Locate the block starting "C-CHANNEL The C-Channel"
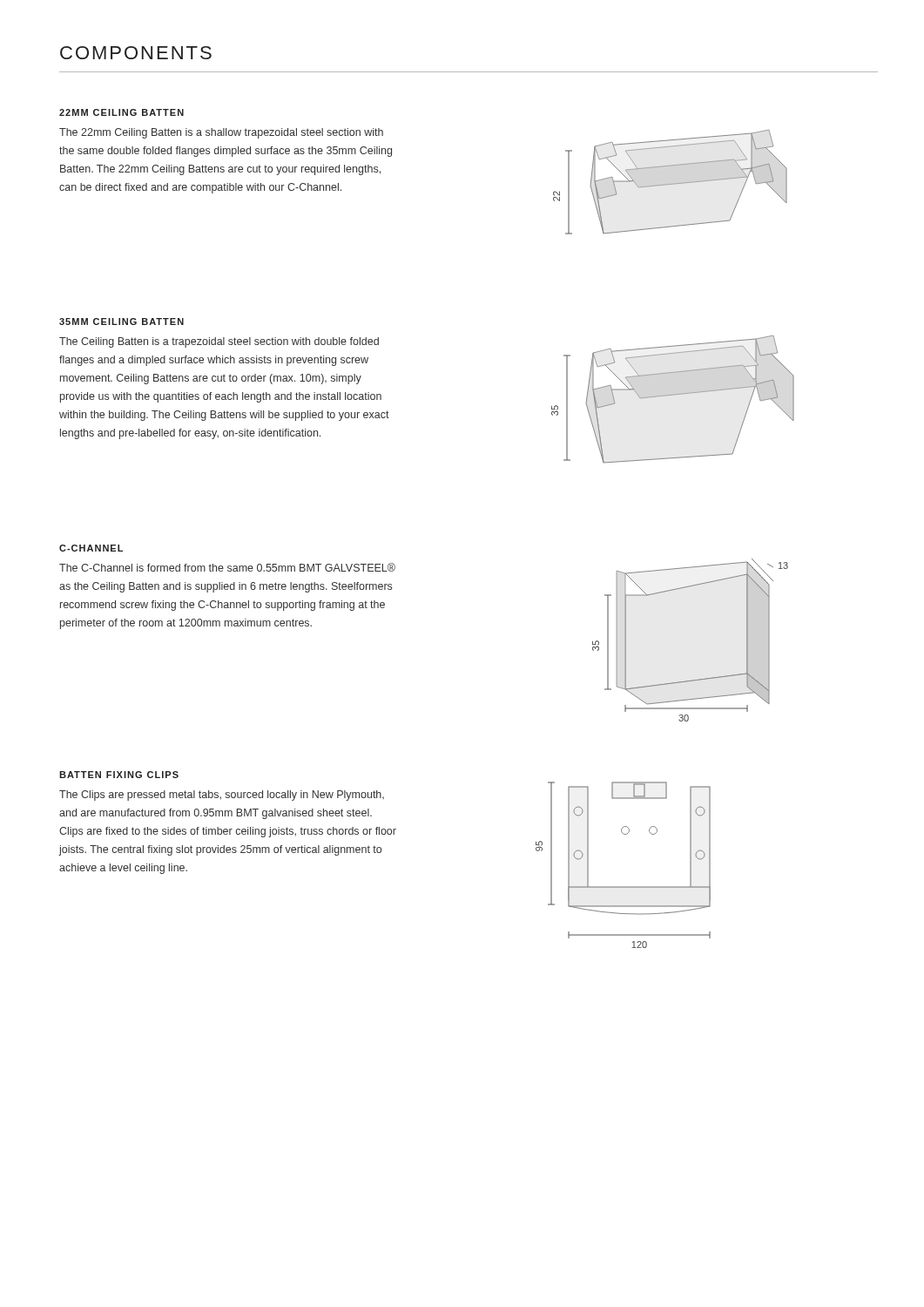 coord(229,588)
